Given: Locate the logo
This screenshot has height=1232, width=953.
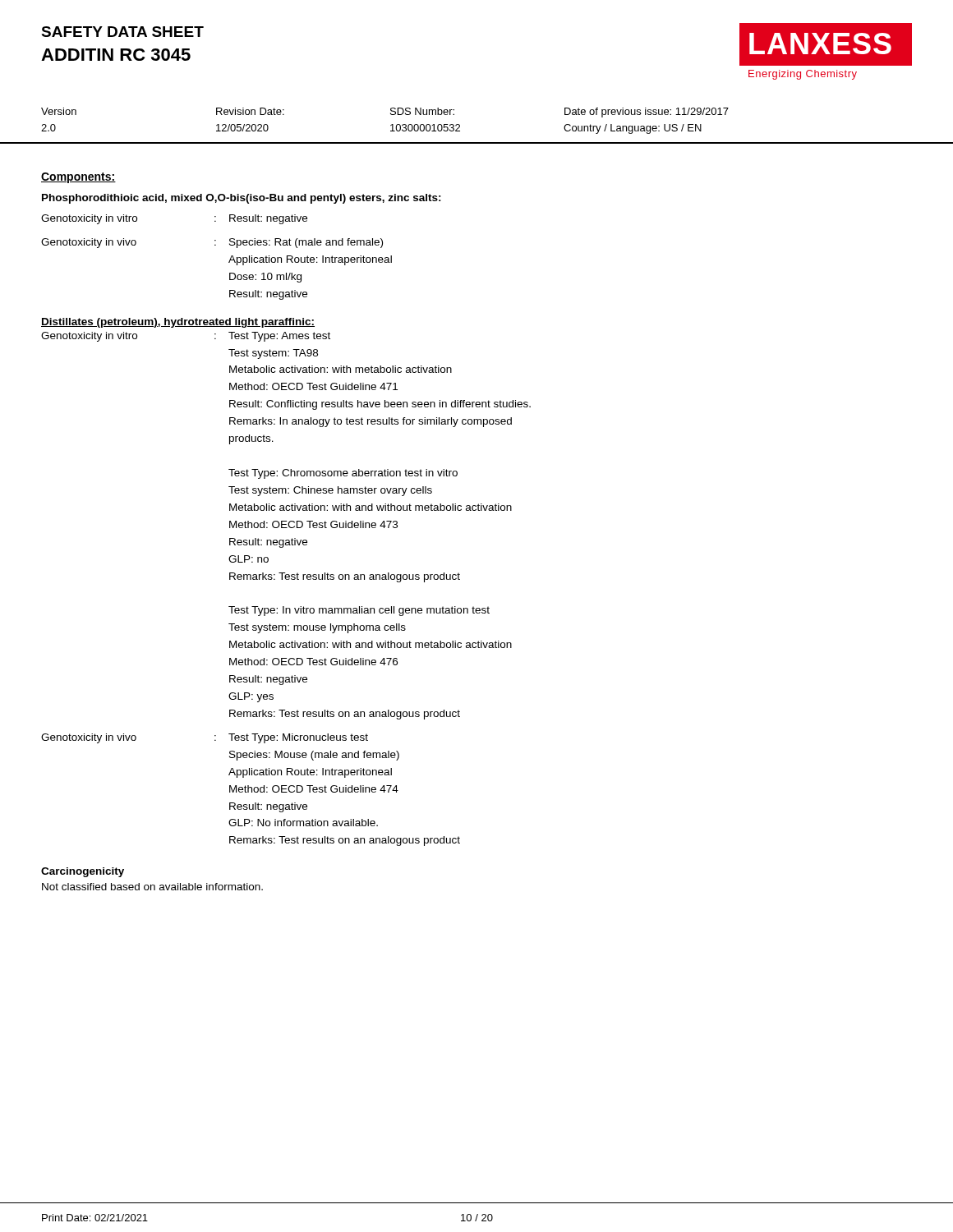Looking at the screenshot, I should click(x=826, y=54).
